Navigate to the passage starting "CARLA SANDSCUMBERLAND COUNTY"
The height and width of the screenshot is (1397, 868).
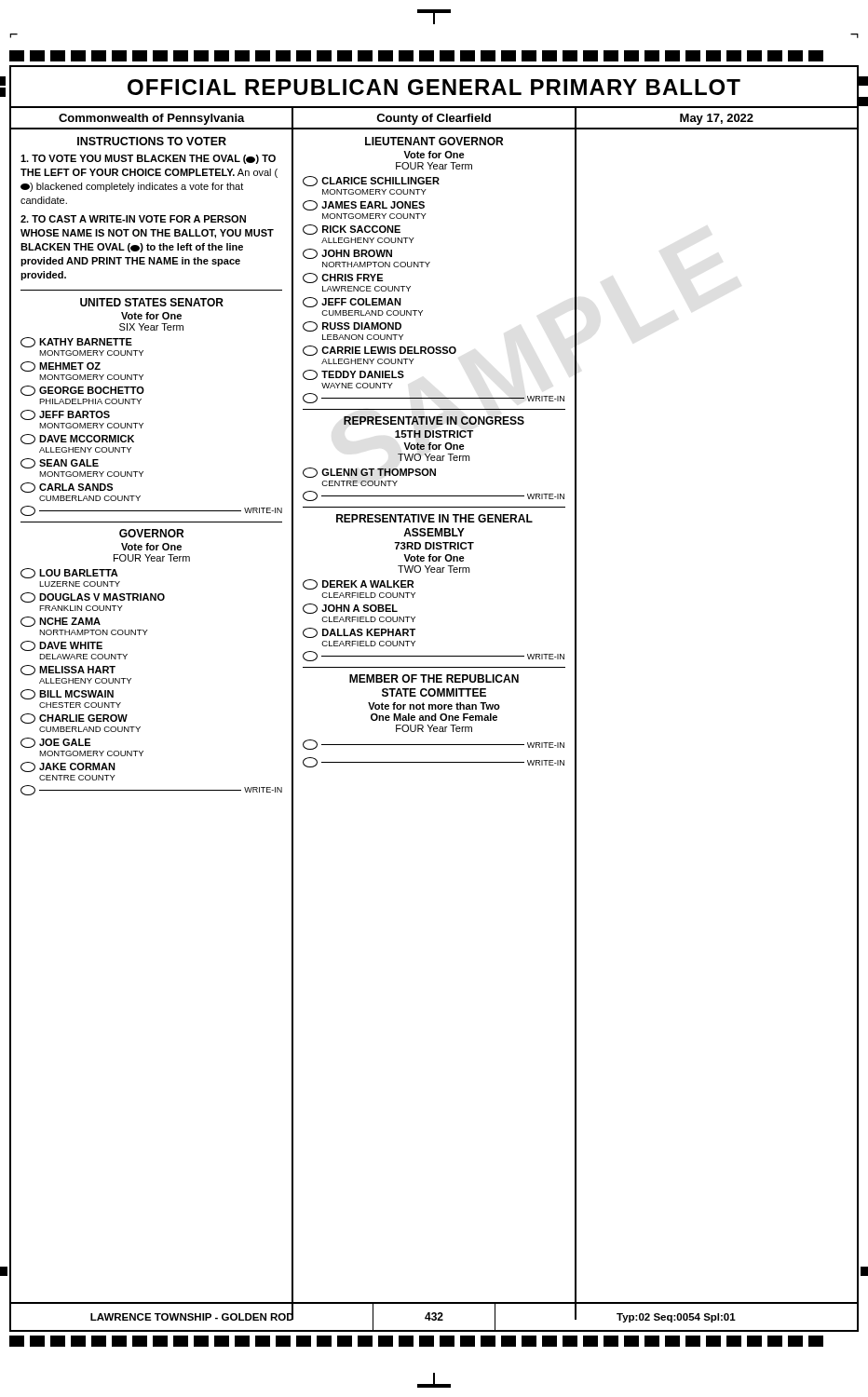point(81,492)
